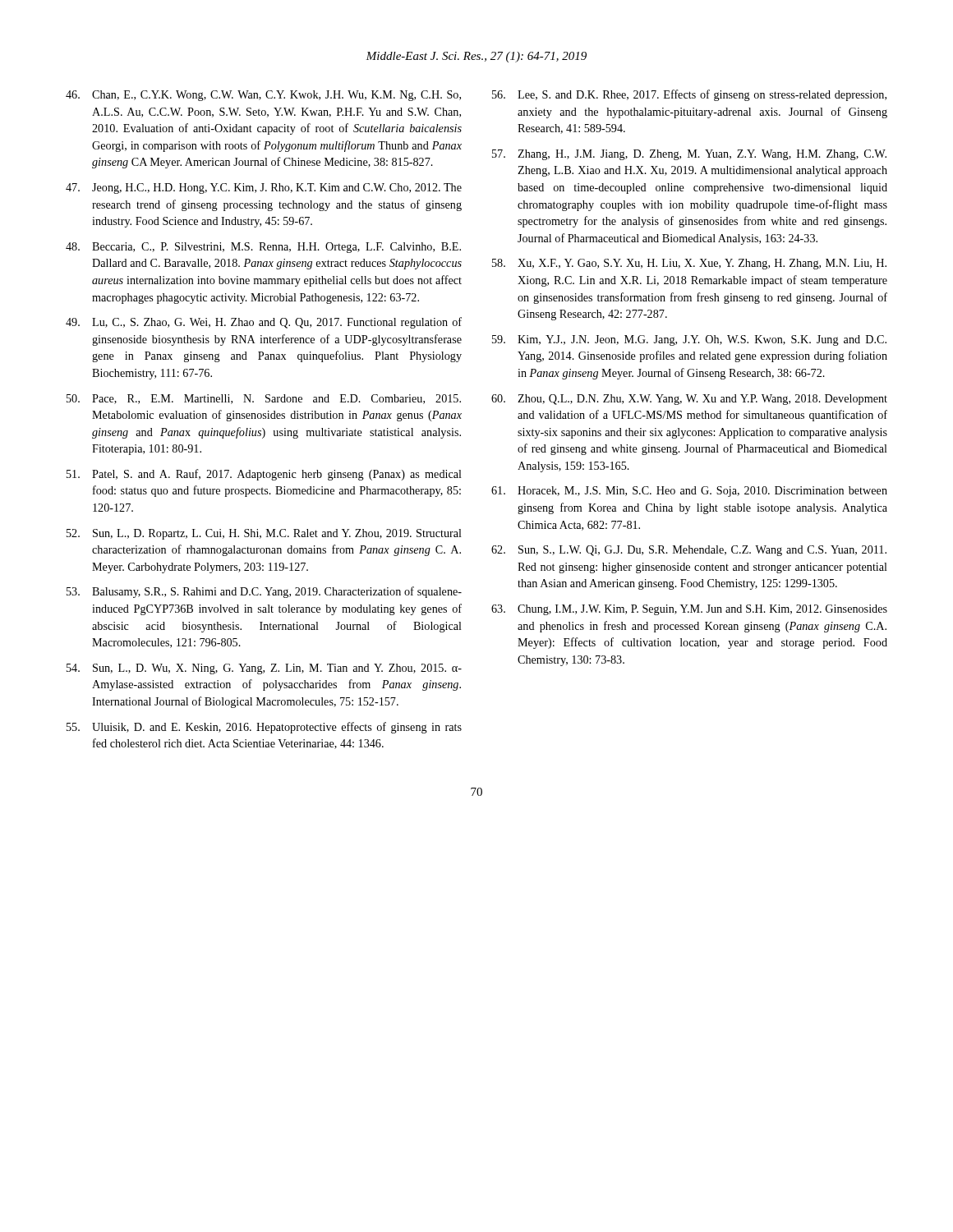Screen dimensions: 1232x953
Task: Click the passage that begins "59. Kim, Y.J., J.N. Jeon, M.G."
Action: click(689, 356)
